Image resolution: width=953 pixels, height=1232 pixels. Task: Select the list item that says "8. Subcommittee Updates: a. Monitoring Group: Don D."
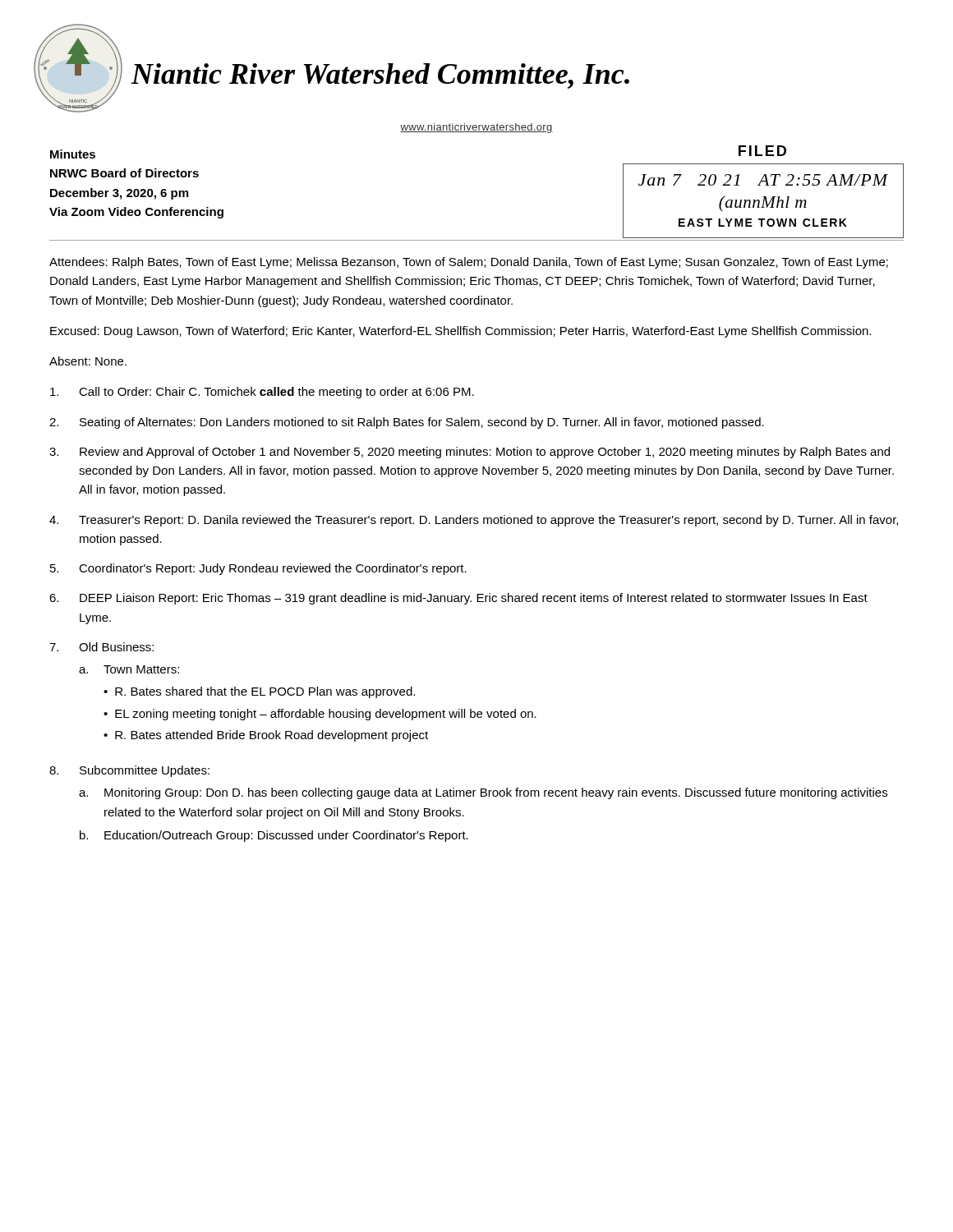(476, 804)
